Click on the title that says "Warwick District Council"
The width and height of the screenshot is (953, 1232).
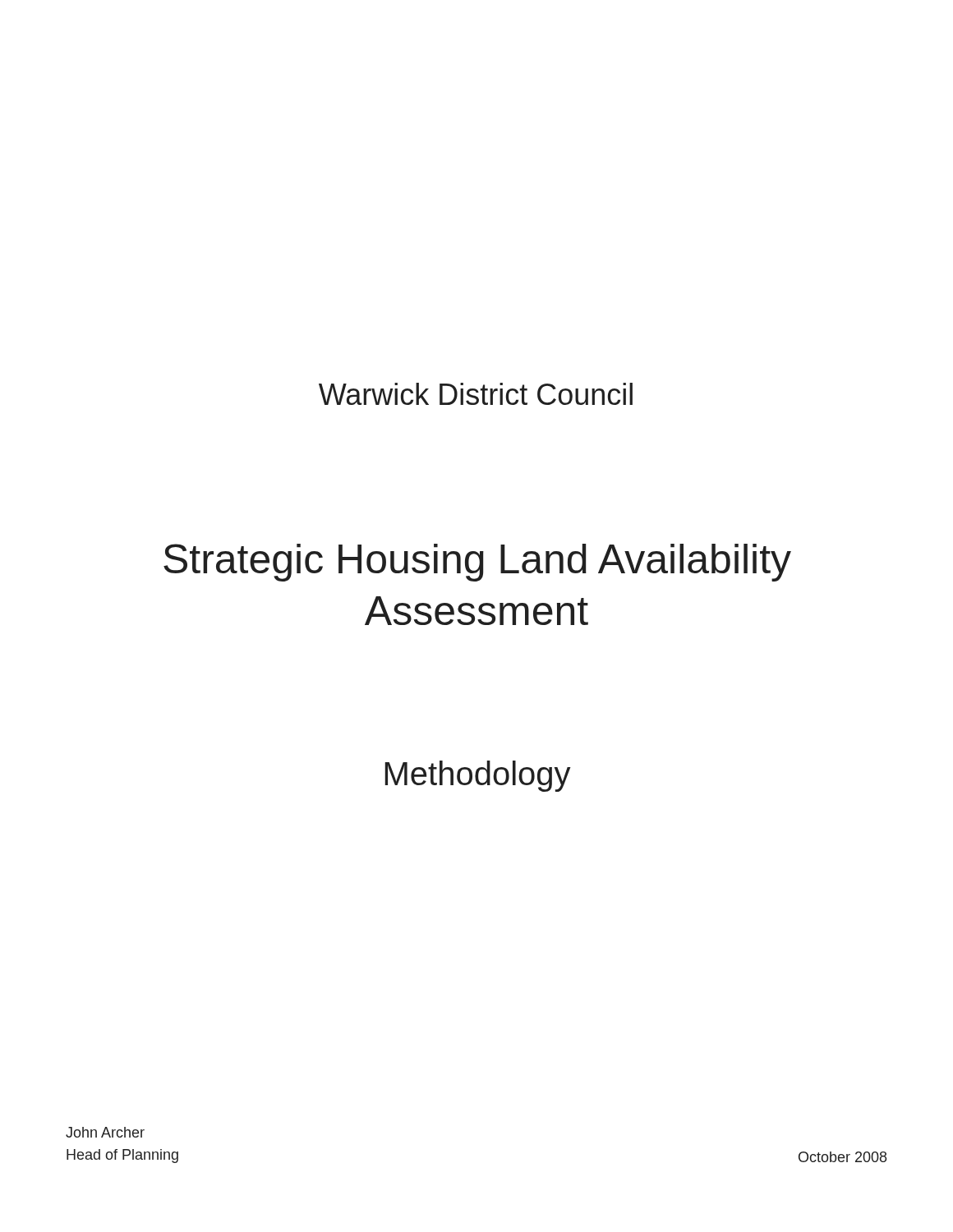[476, 395]
